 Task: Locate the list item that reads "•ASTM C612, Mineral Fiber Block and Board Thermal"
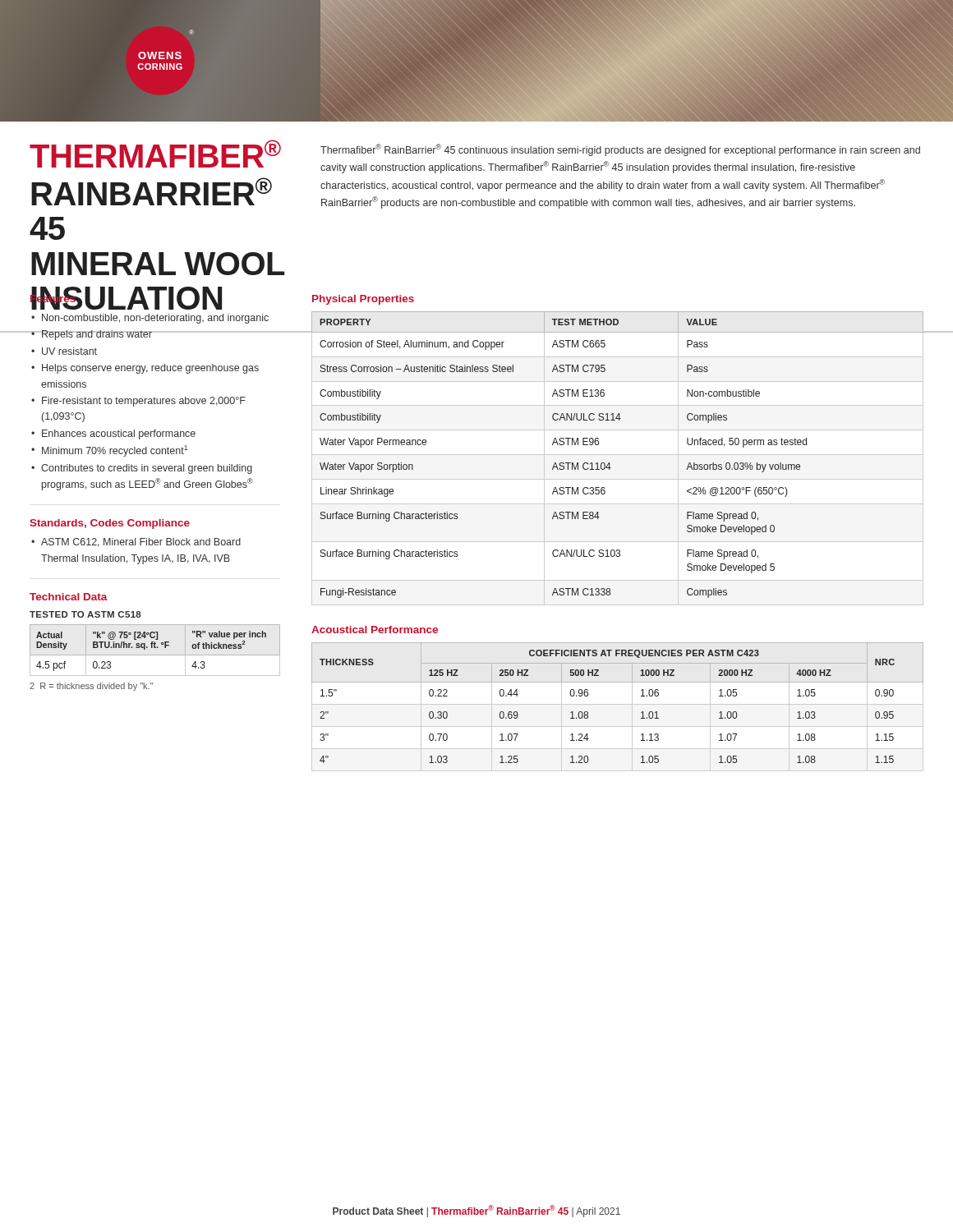point(136,550)
